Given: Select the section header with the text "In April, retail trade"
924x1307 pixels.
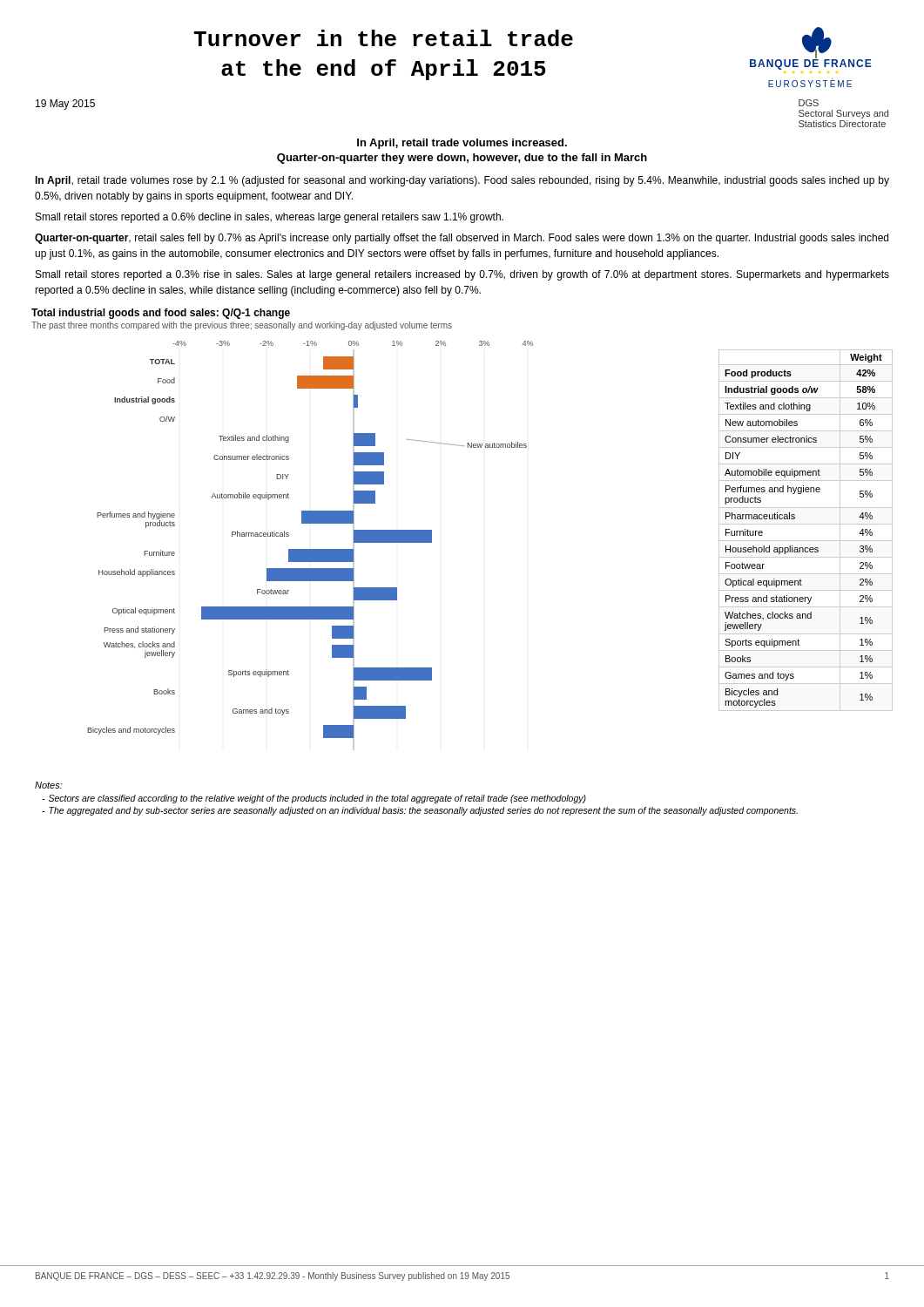Looking at the screenshot, I should click(x=462, y=150).
